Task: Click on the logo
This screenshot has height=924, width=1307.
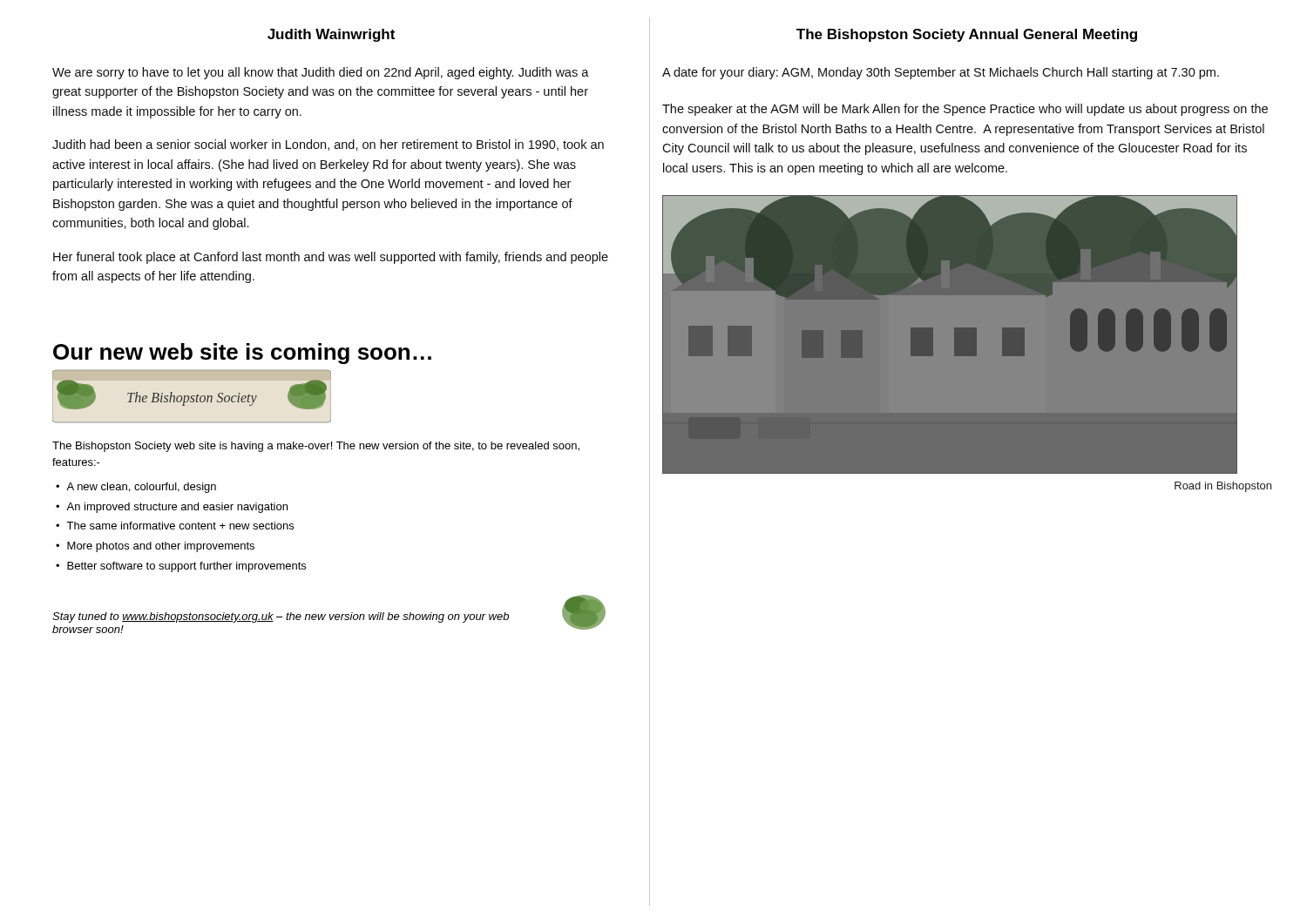Action: coord(331,396)
